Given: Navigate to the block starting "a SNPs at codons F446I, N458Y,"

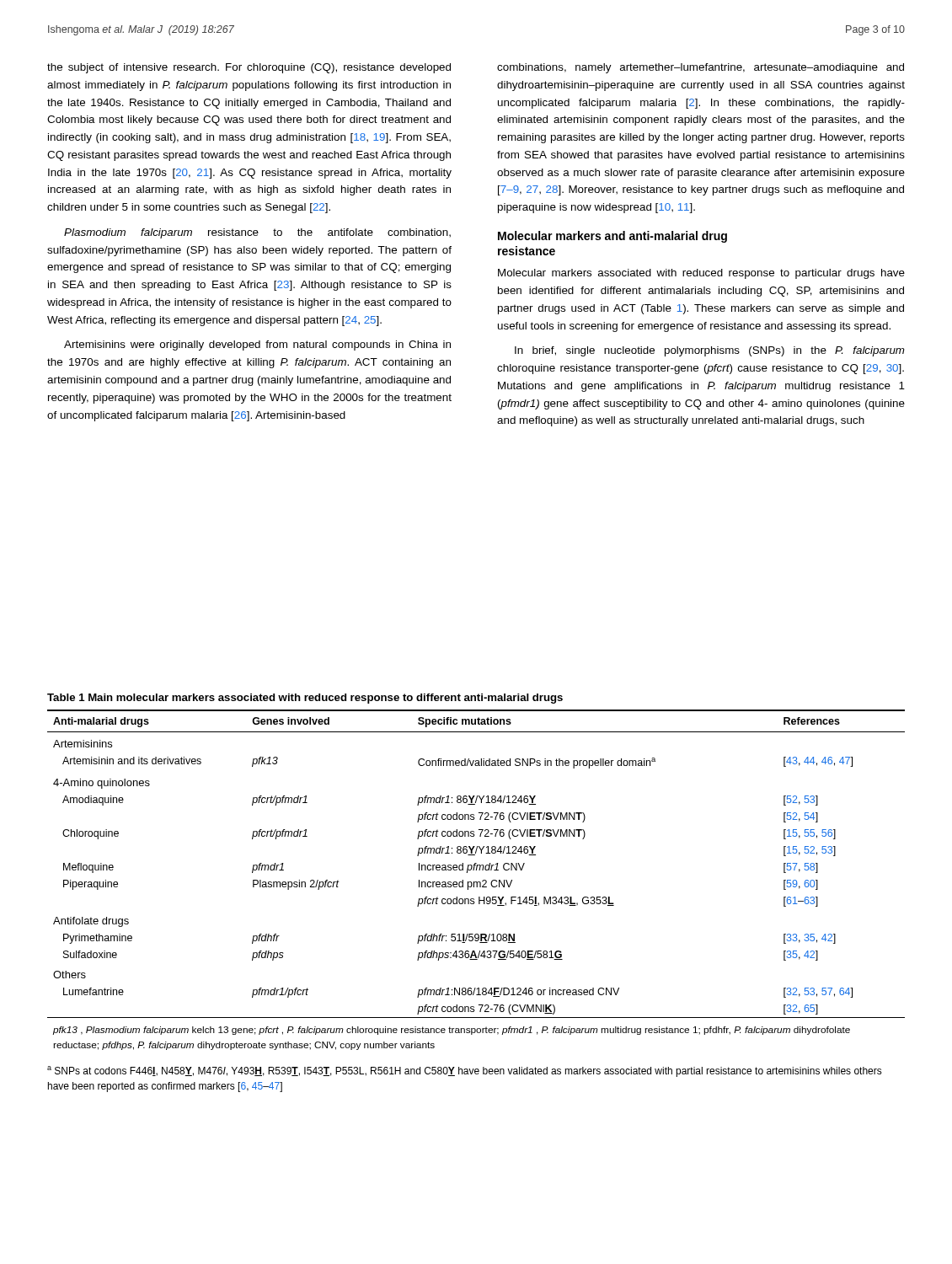Looking at the screenshot, I should click(465, 1077).
